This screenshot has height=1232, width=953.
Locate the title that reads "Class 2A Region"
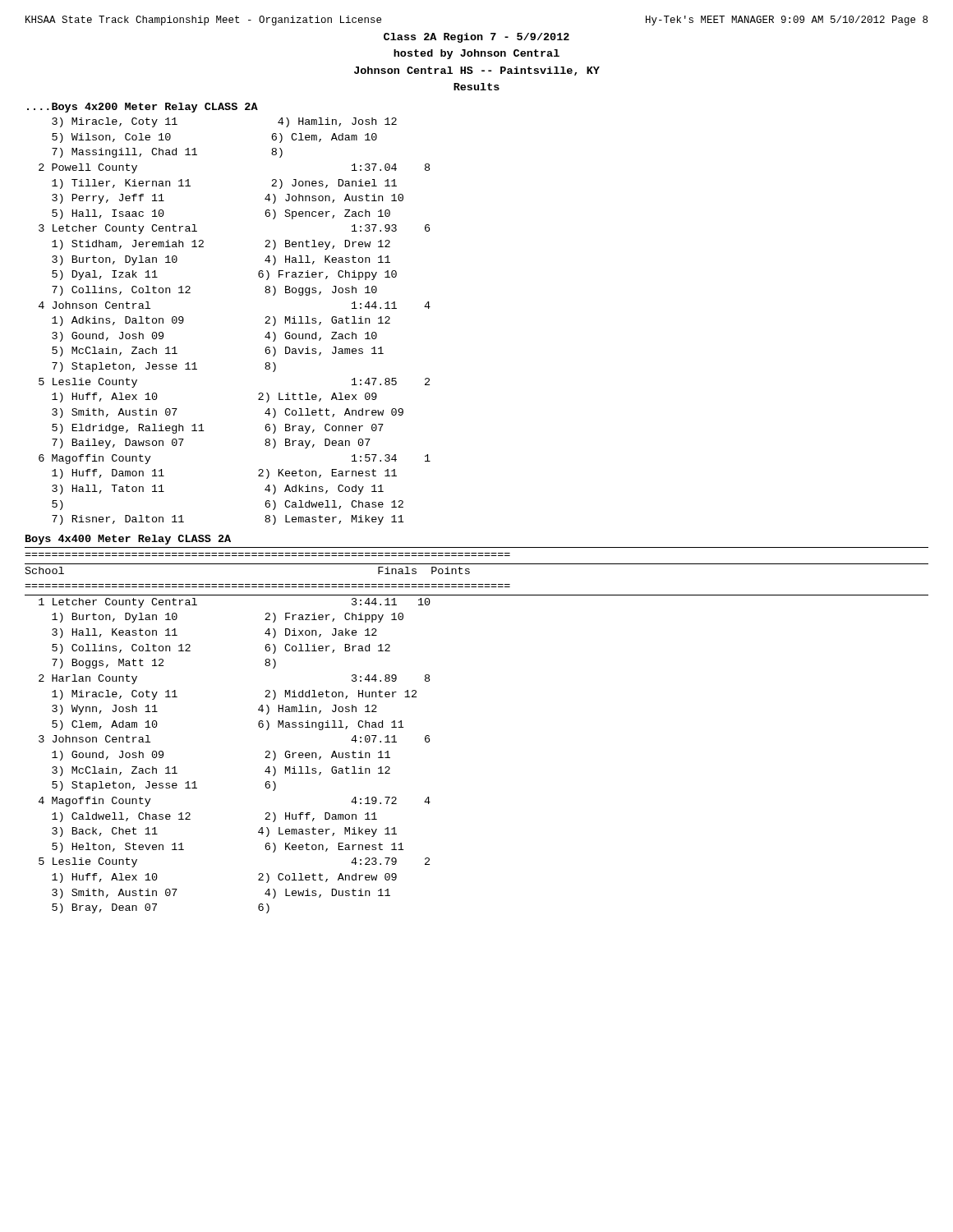tap(476, 37)
